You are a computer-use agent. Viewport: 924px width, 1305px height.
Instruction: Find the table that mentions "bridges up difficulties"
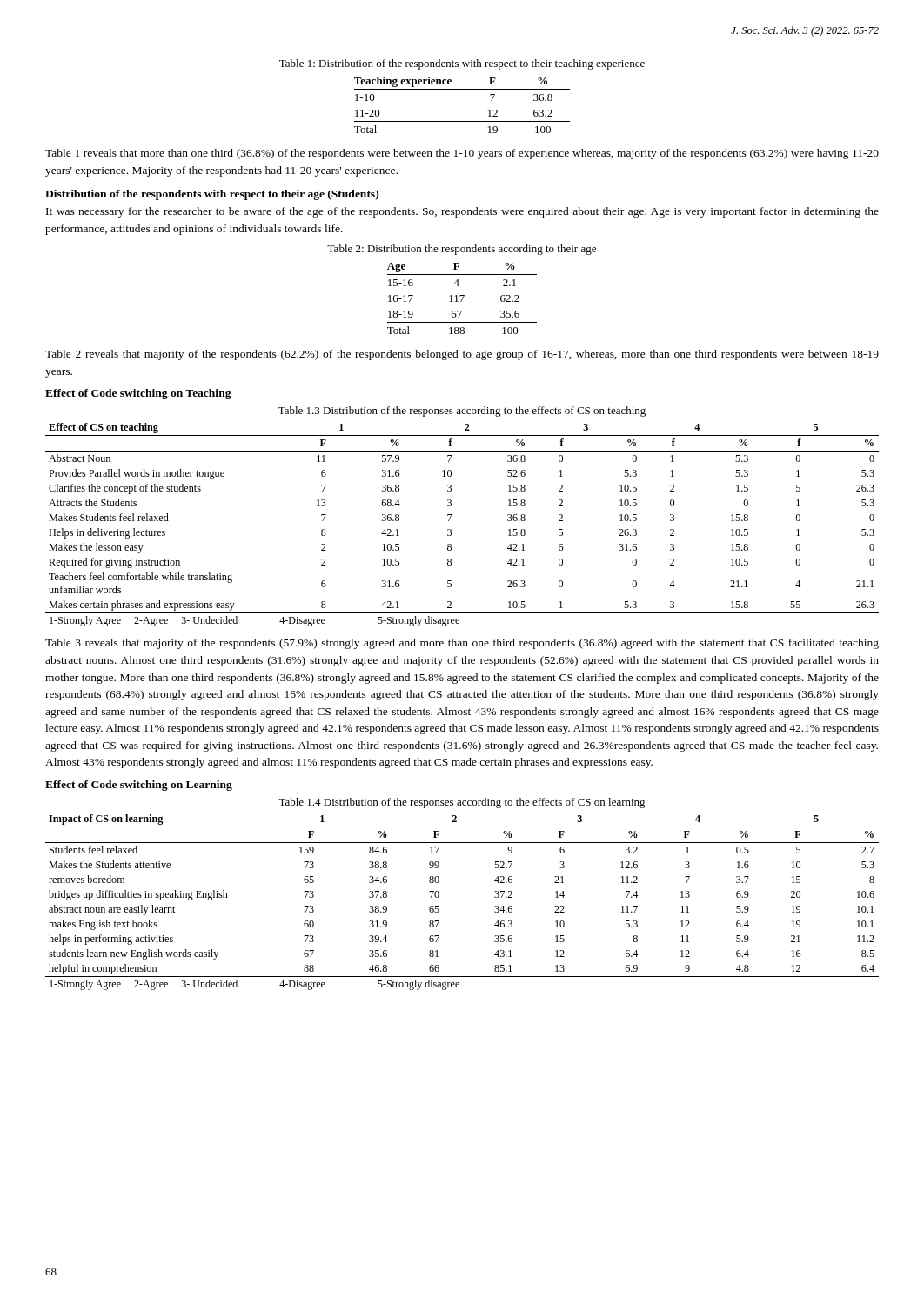coord(462,902)
